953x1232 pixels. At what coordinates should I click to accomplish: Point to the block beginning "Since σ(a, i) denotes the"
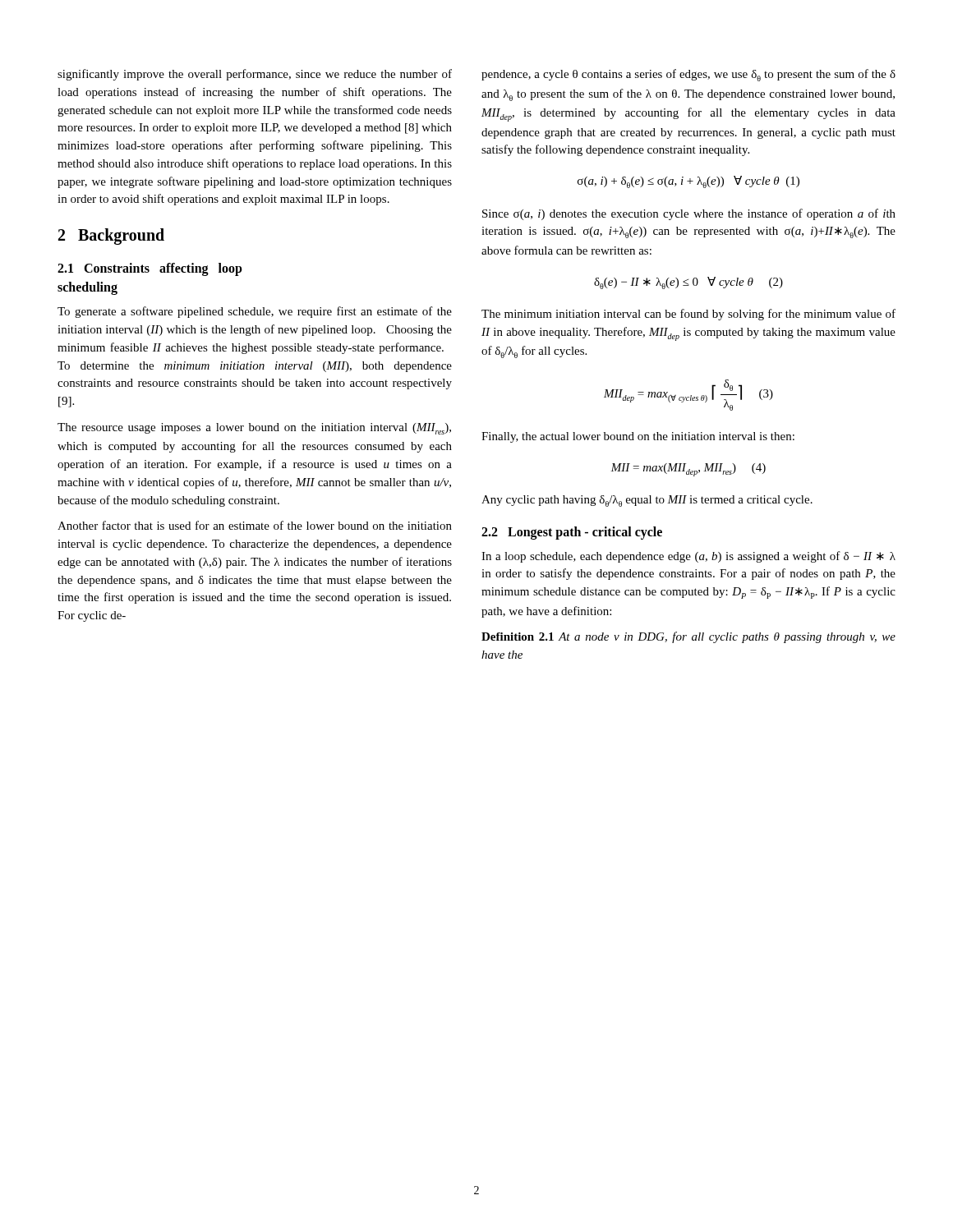click(x=688, y=232)
